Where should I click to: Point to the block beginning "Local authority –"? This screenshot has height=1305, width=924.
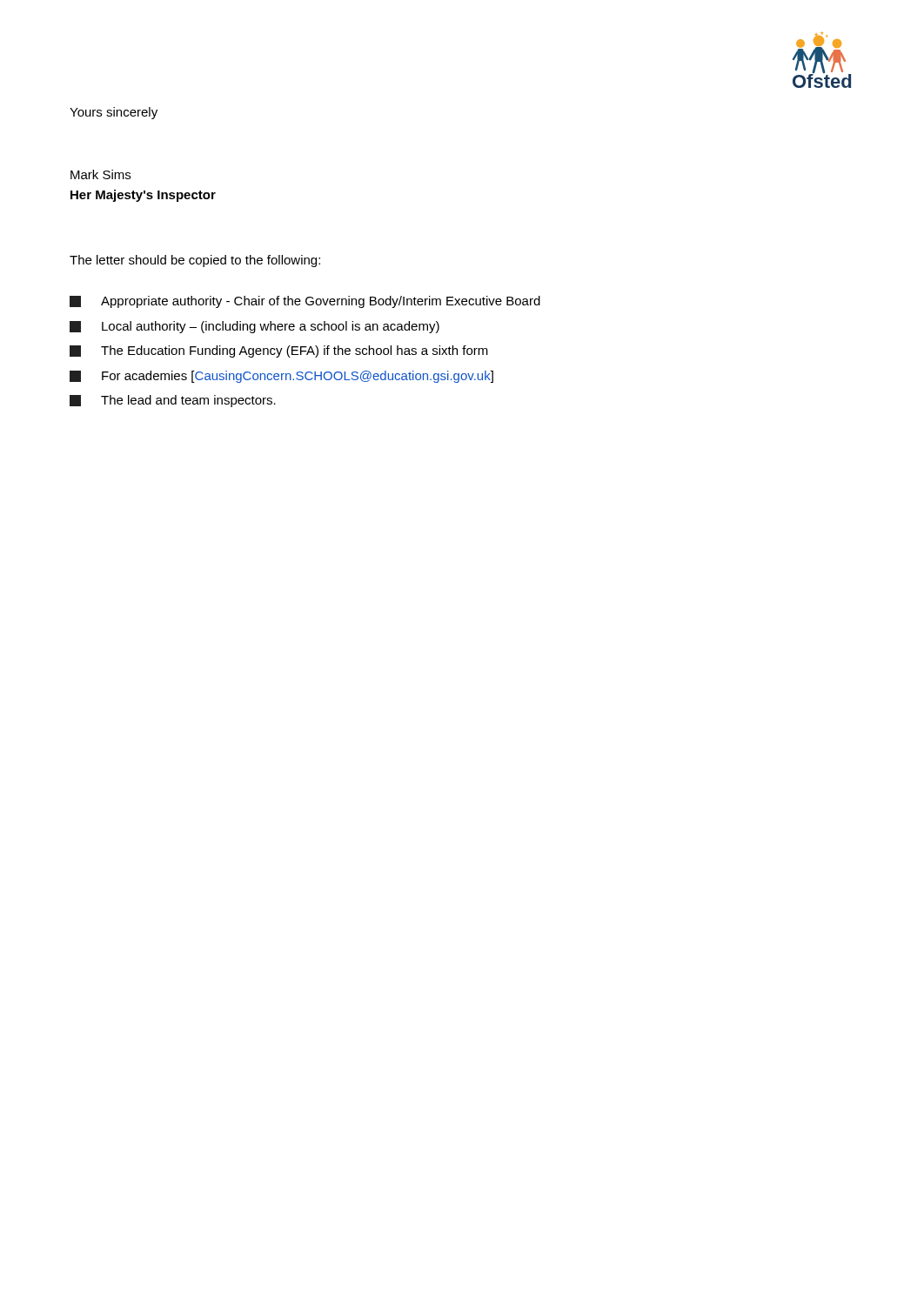(x=254, y=327)
